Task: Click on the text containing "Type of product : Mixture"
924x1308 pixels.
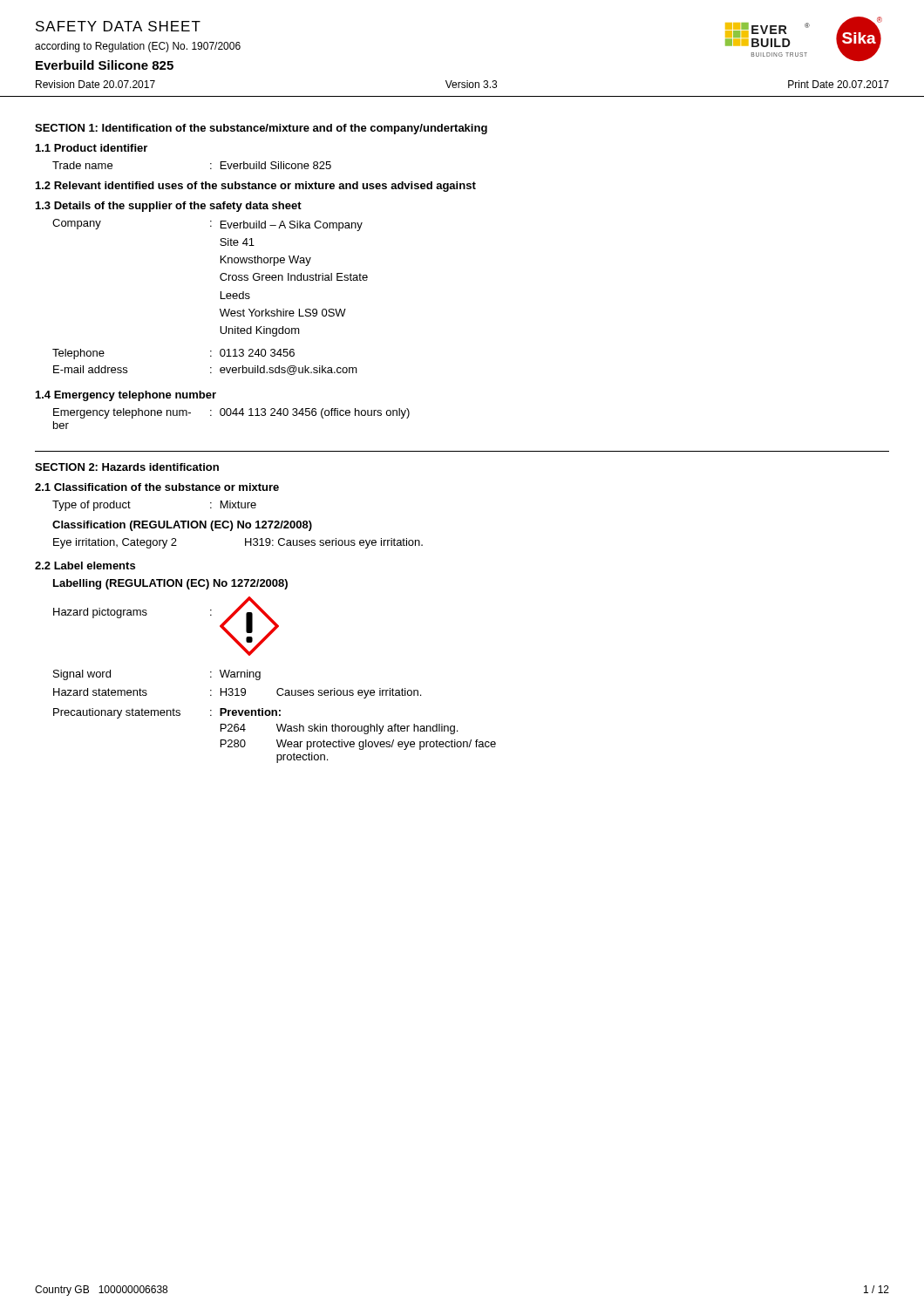Action: (x=95, y=505)
